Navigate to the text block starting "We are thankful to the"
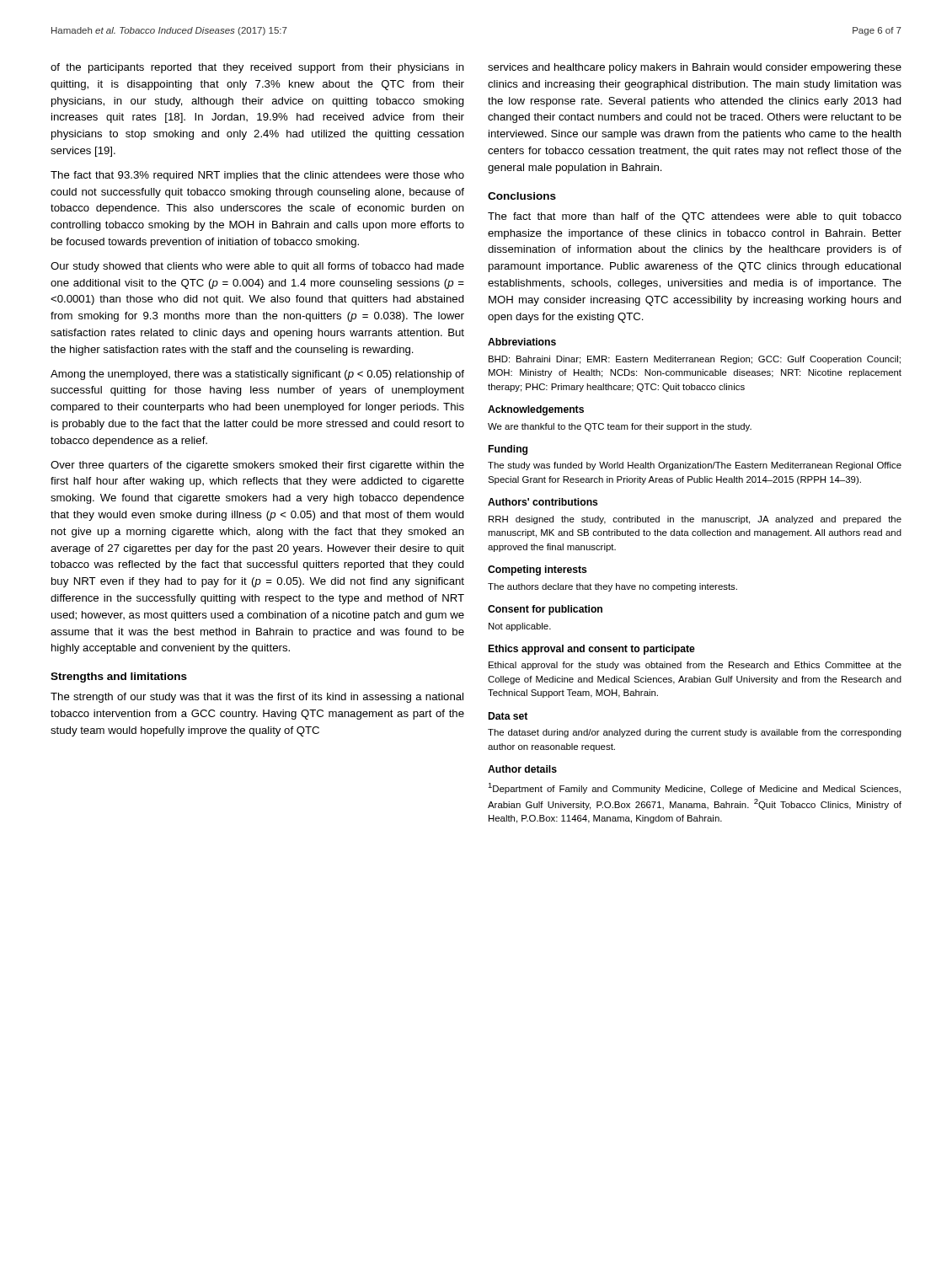 point(695,426)
